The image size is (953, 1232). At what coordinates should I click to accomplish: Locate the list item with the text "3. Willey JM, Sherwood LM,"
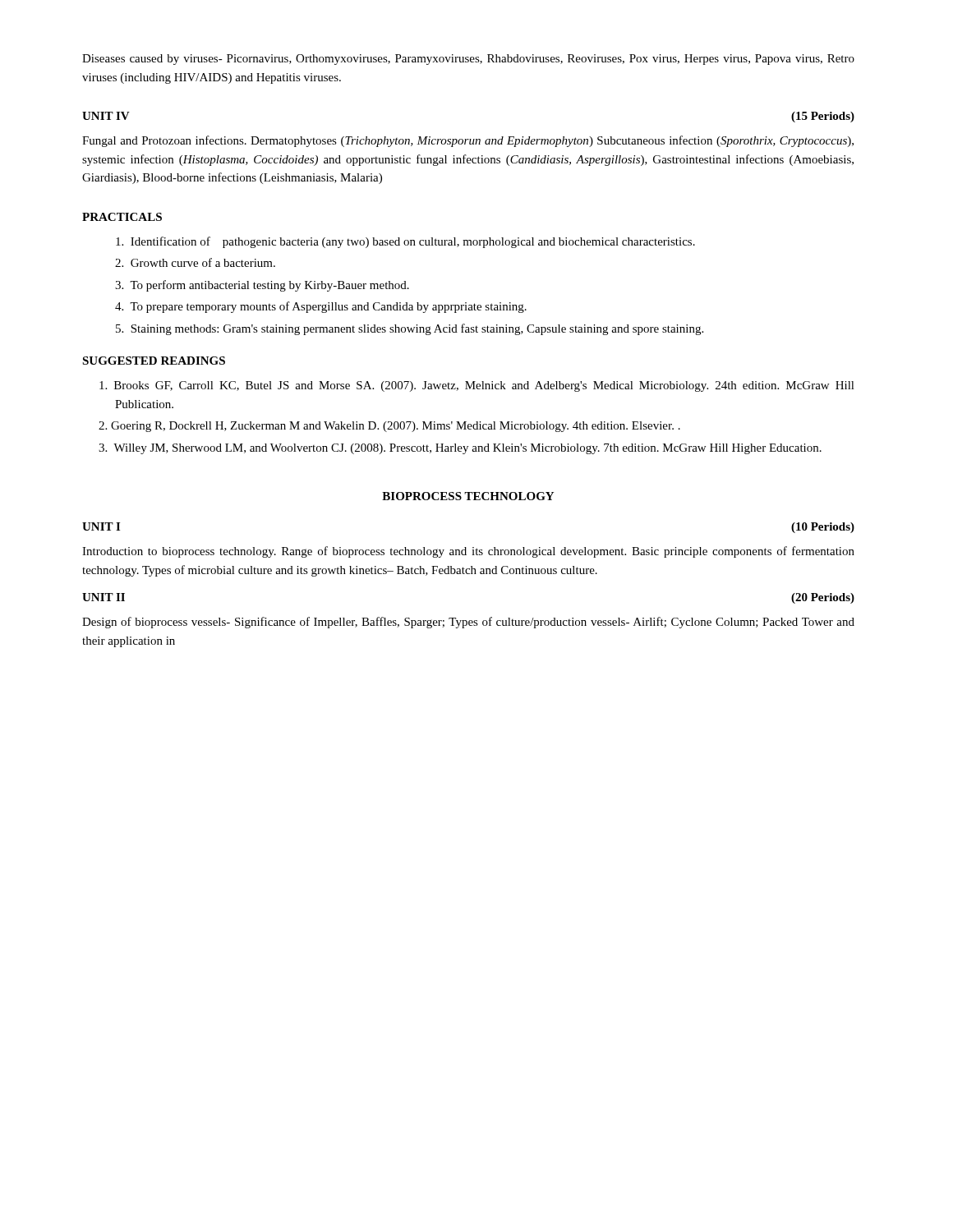click(x=460, y=447)
